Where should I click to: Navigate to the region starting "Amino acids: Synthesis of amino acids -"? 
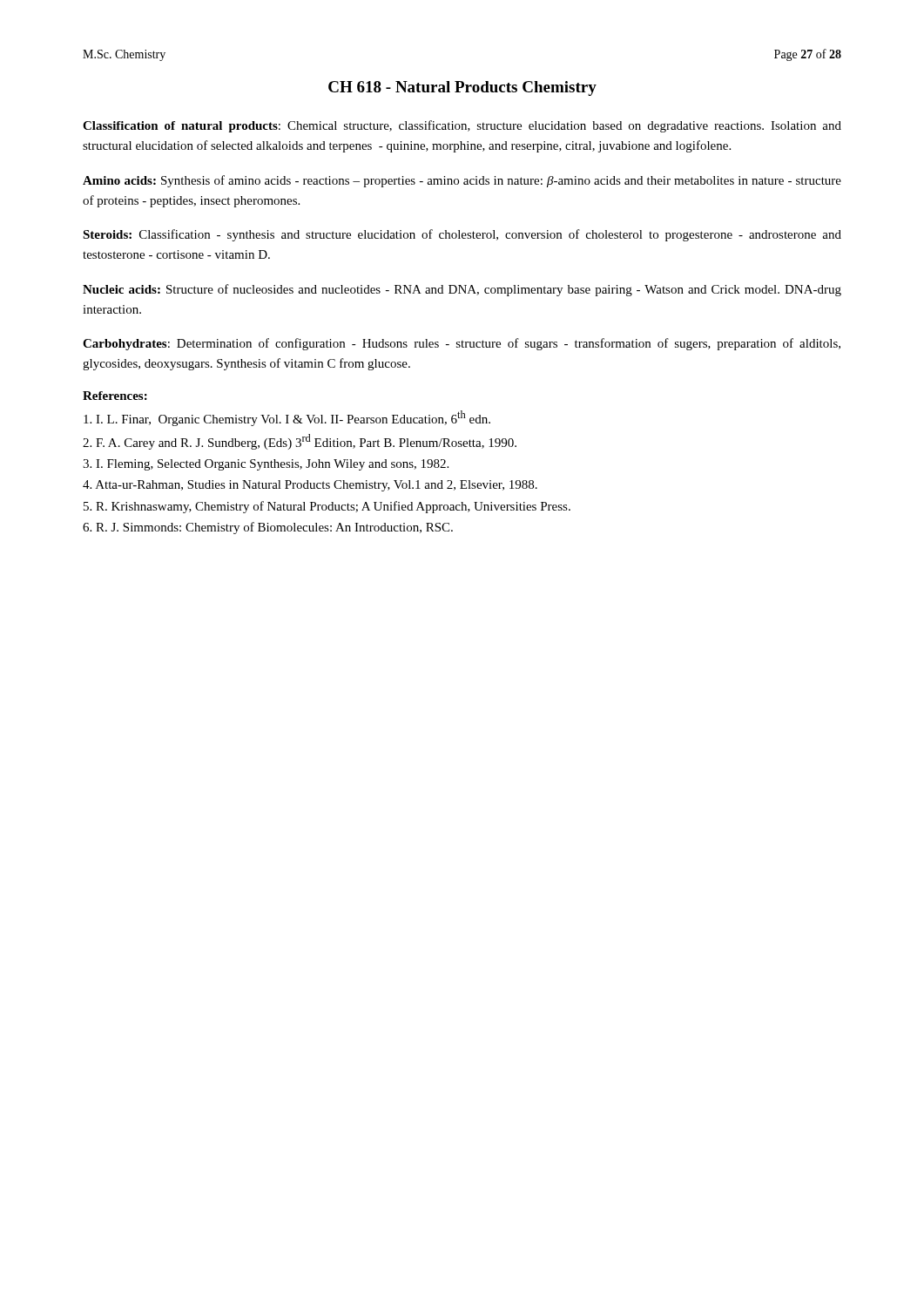coord(462,190)
